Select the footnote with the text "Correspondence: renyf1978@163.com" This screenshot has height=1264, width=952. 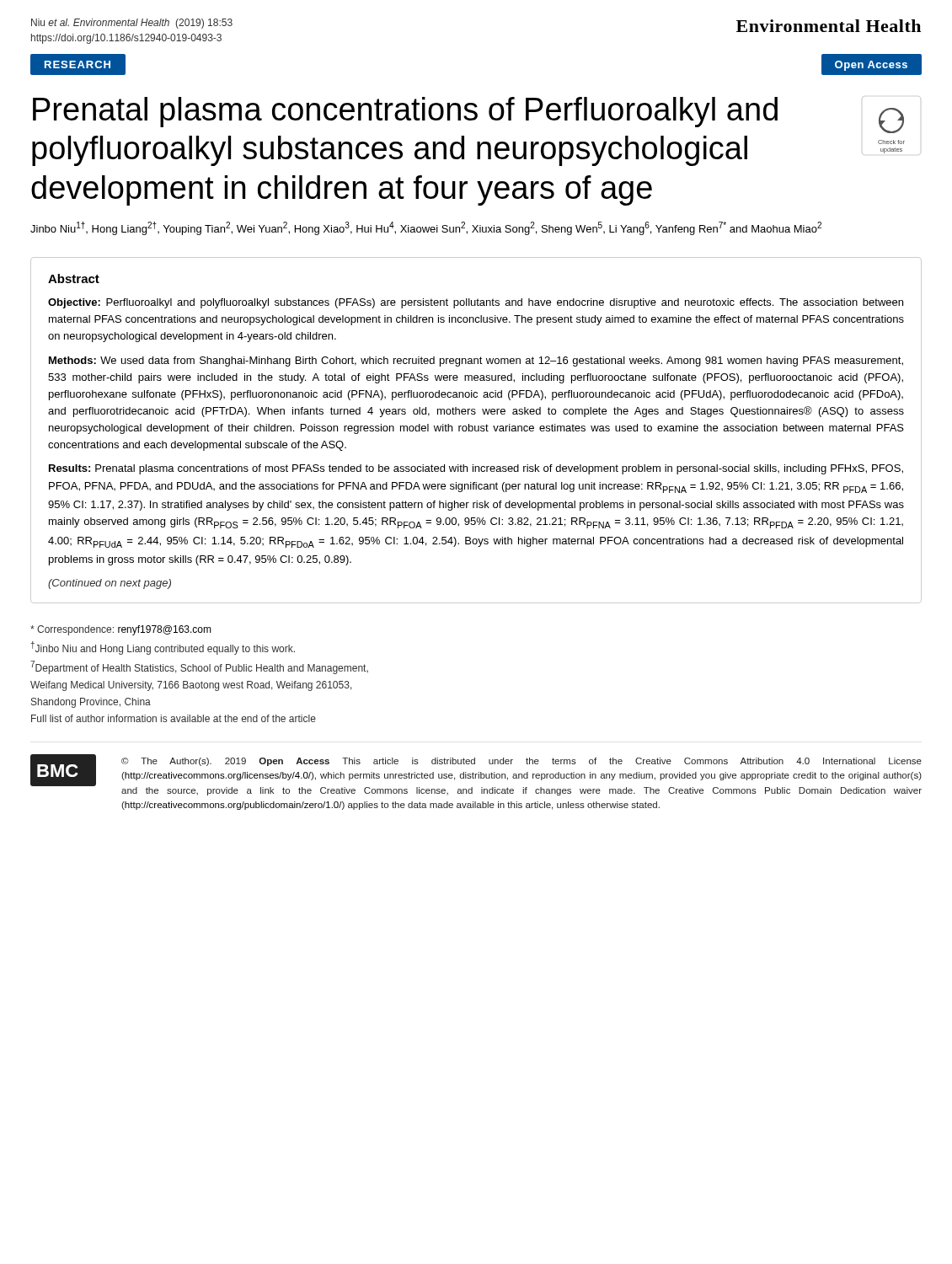point(121,629)
